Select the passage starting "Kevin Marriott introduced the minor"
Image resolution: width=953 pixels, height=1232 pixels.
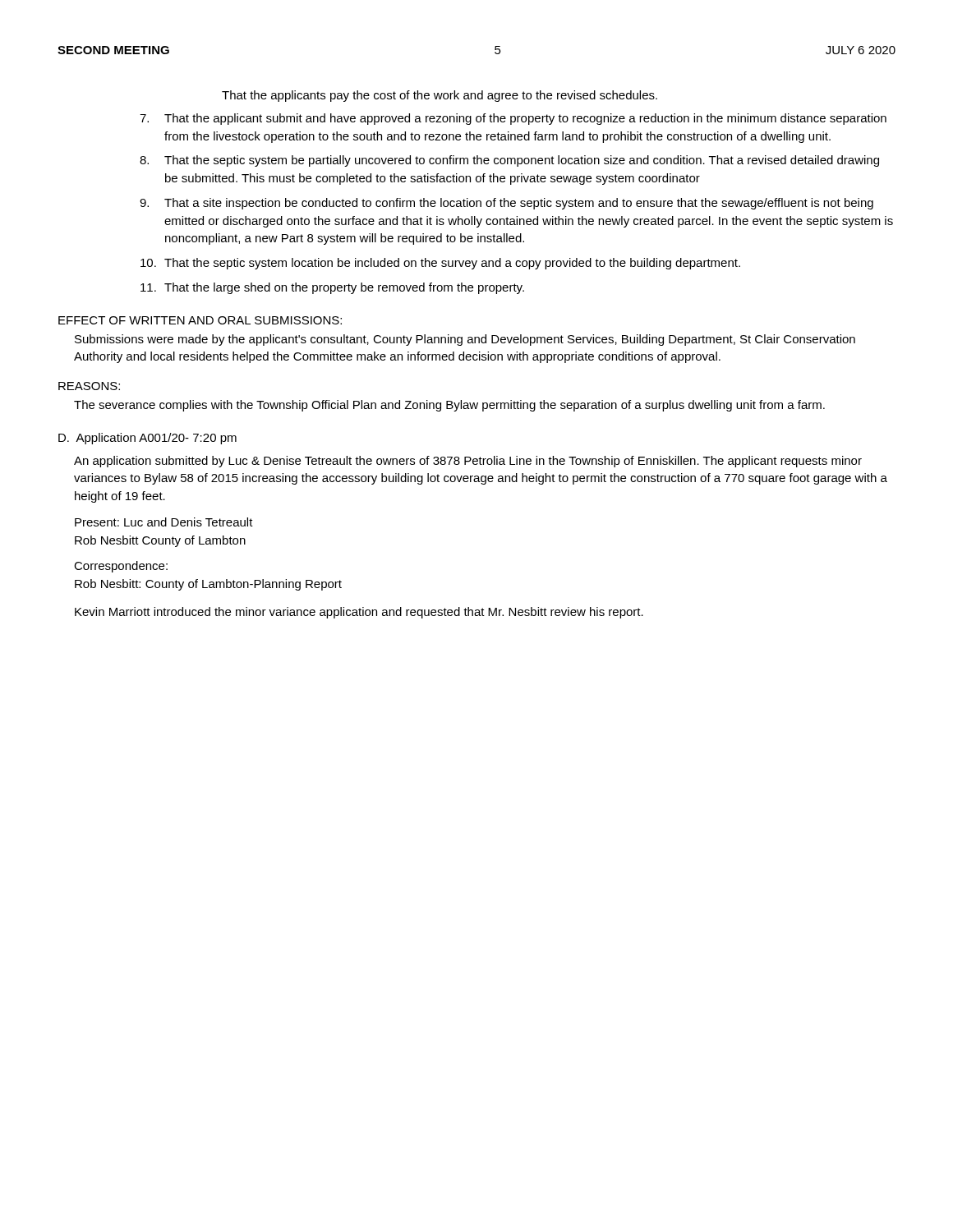[359, 611]
